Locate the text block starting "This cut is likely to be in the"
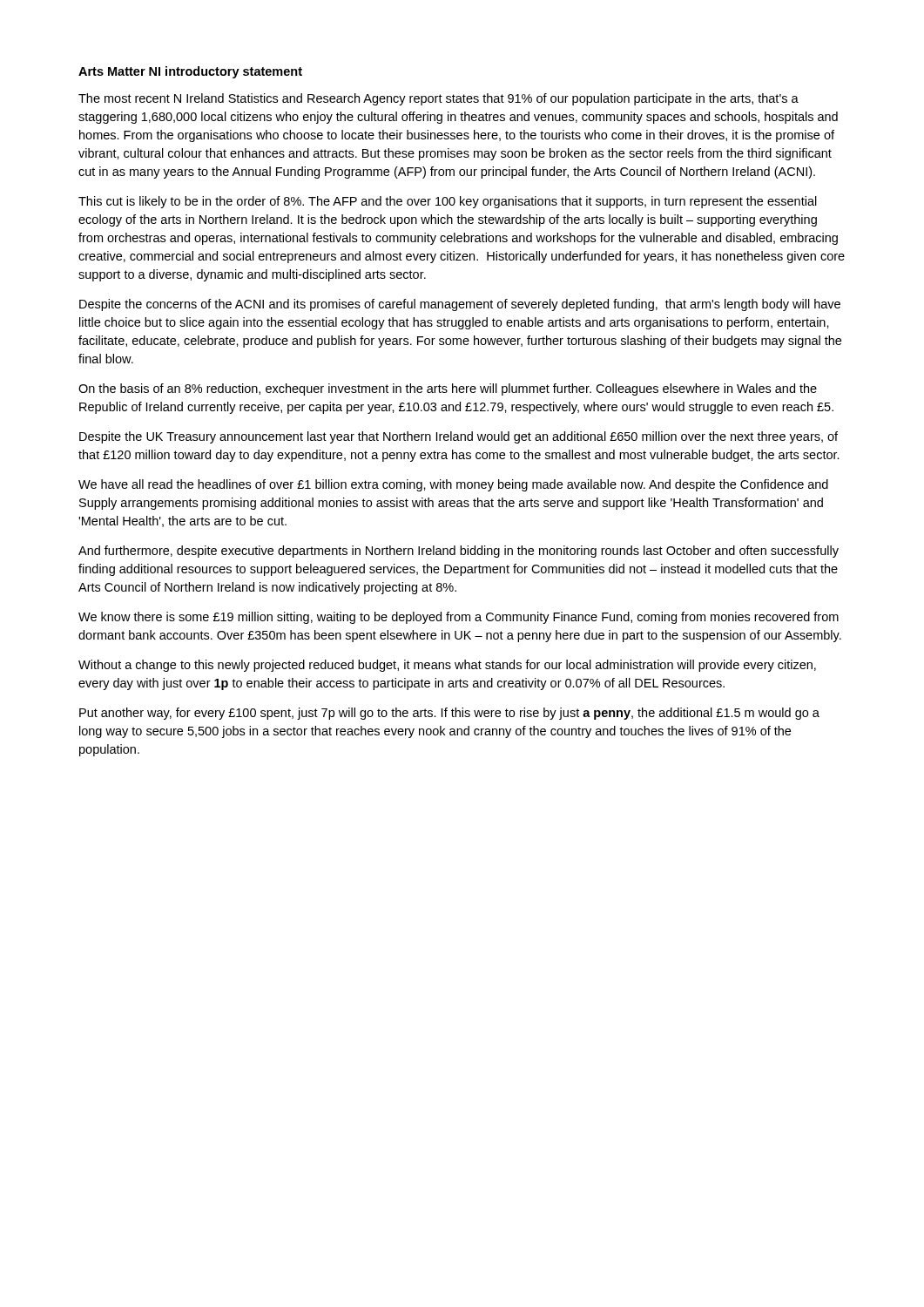Image resolution: width=924 pixels, height=1307 pixels. tap(462, 238)
